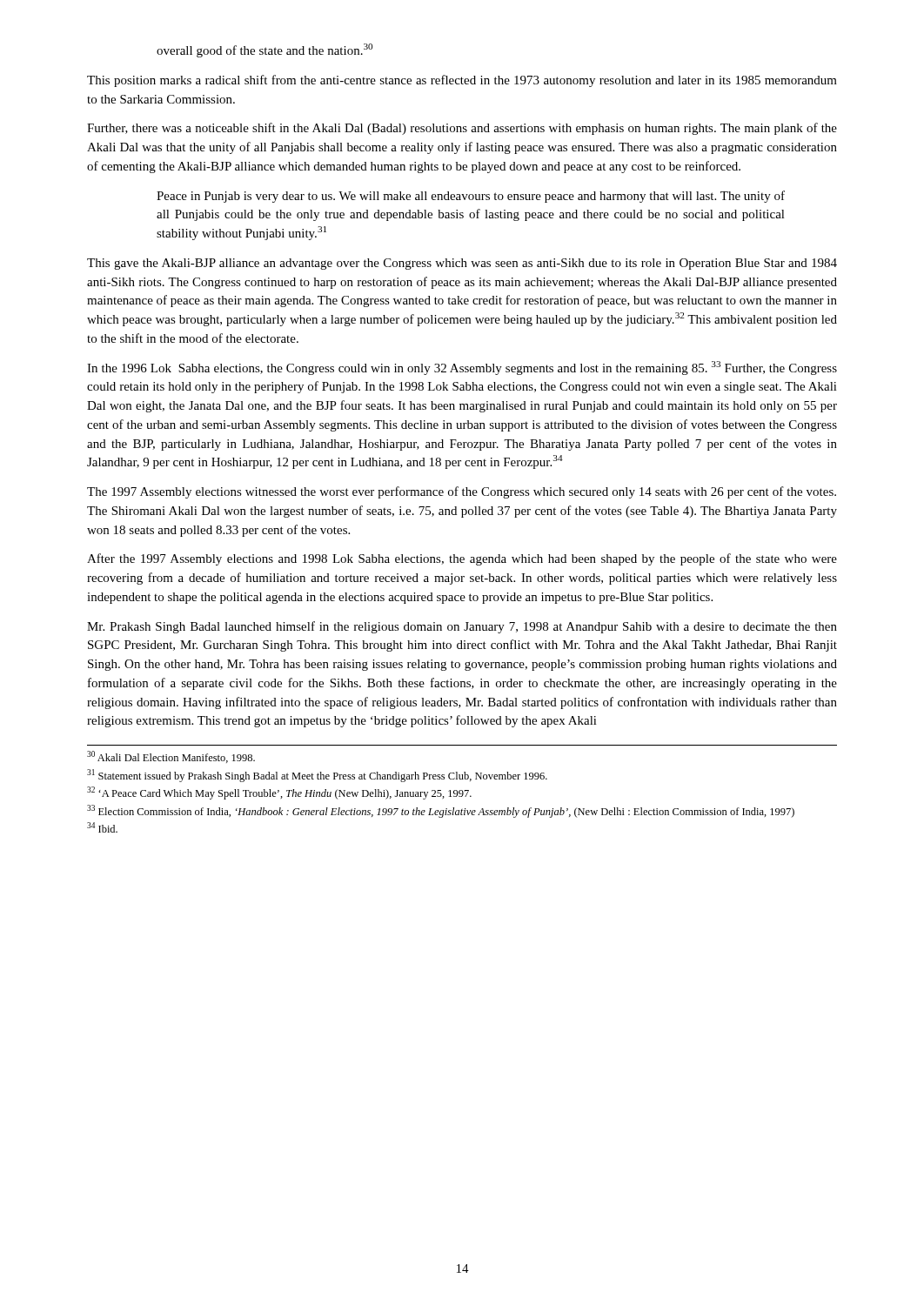Where is the passage that starts "31 Statement issued by Prakash Singh Badal at"?
924x1305 pixels.
coord(462,776)
